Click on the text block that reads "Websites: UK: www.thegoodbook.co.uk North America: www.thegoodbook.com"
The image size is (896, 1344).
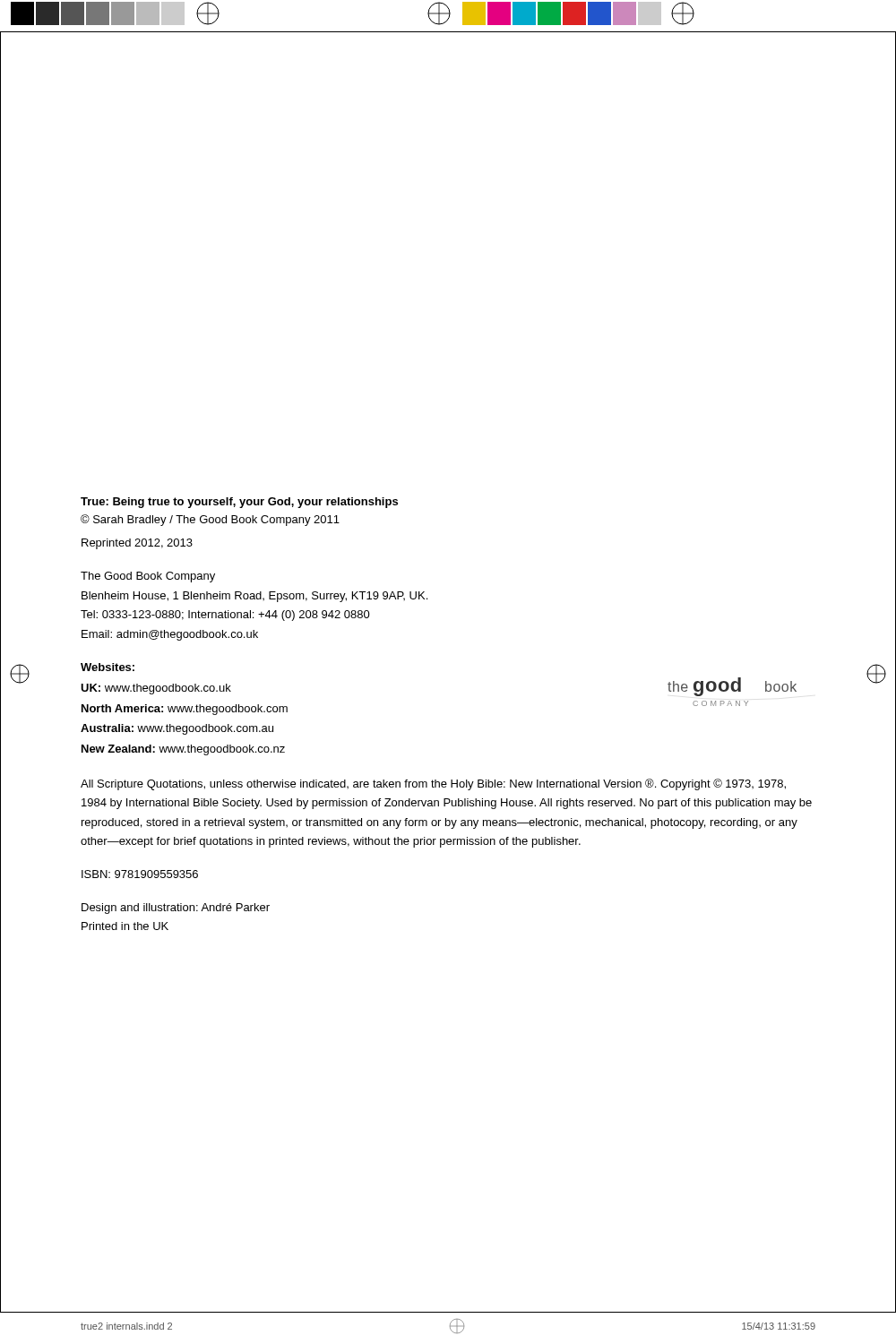[184, 708]
